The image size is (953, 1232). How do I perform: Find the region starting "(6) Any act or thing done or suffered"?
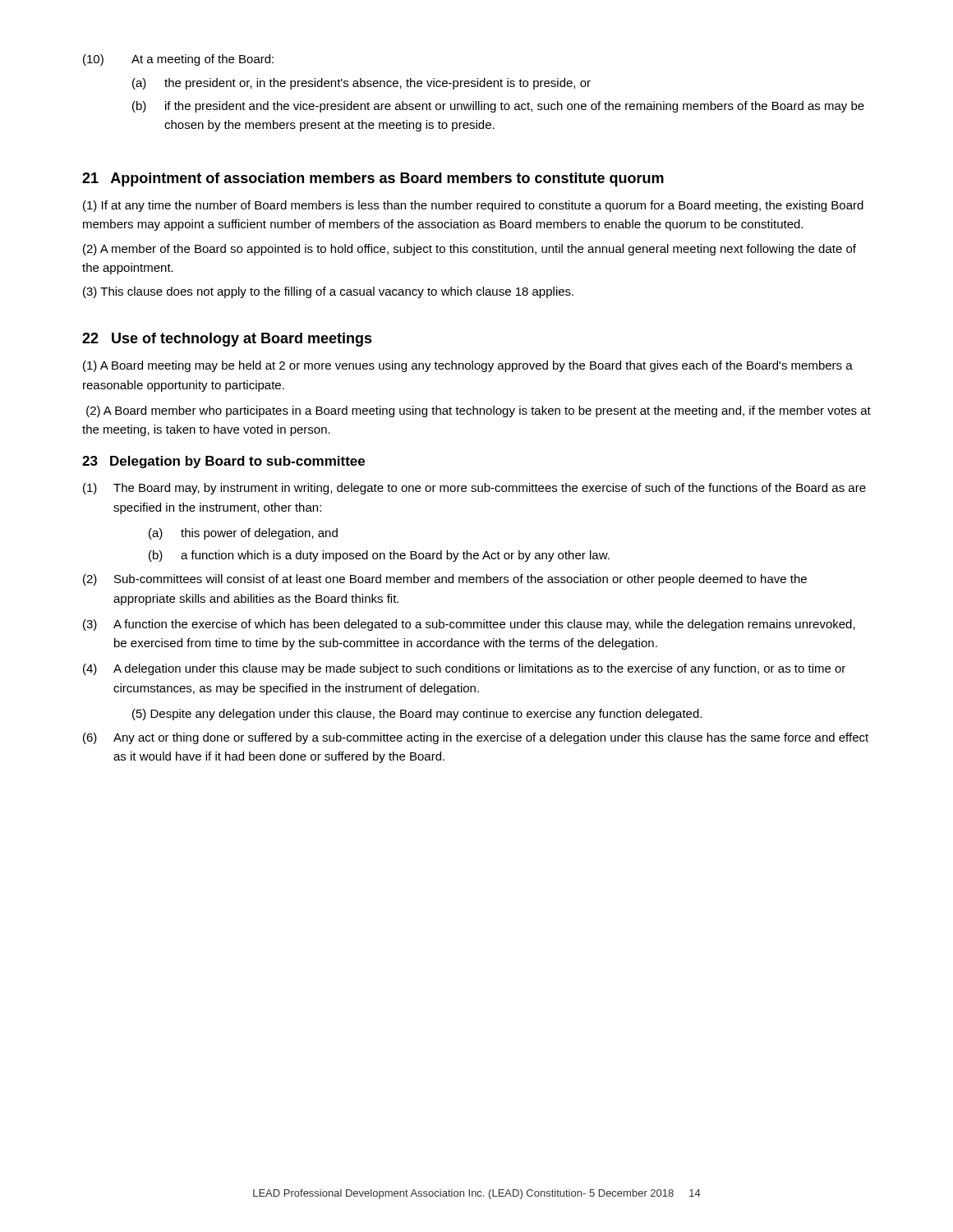pos(476,747)
